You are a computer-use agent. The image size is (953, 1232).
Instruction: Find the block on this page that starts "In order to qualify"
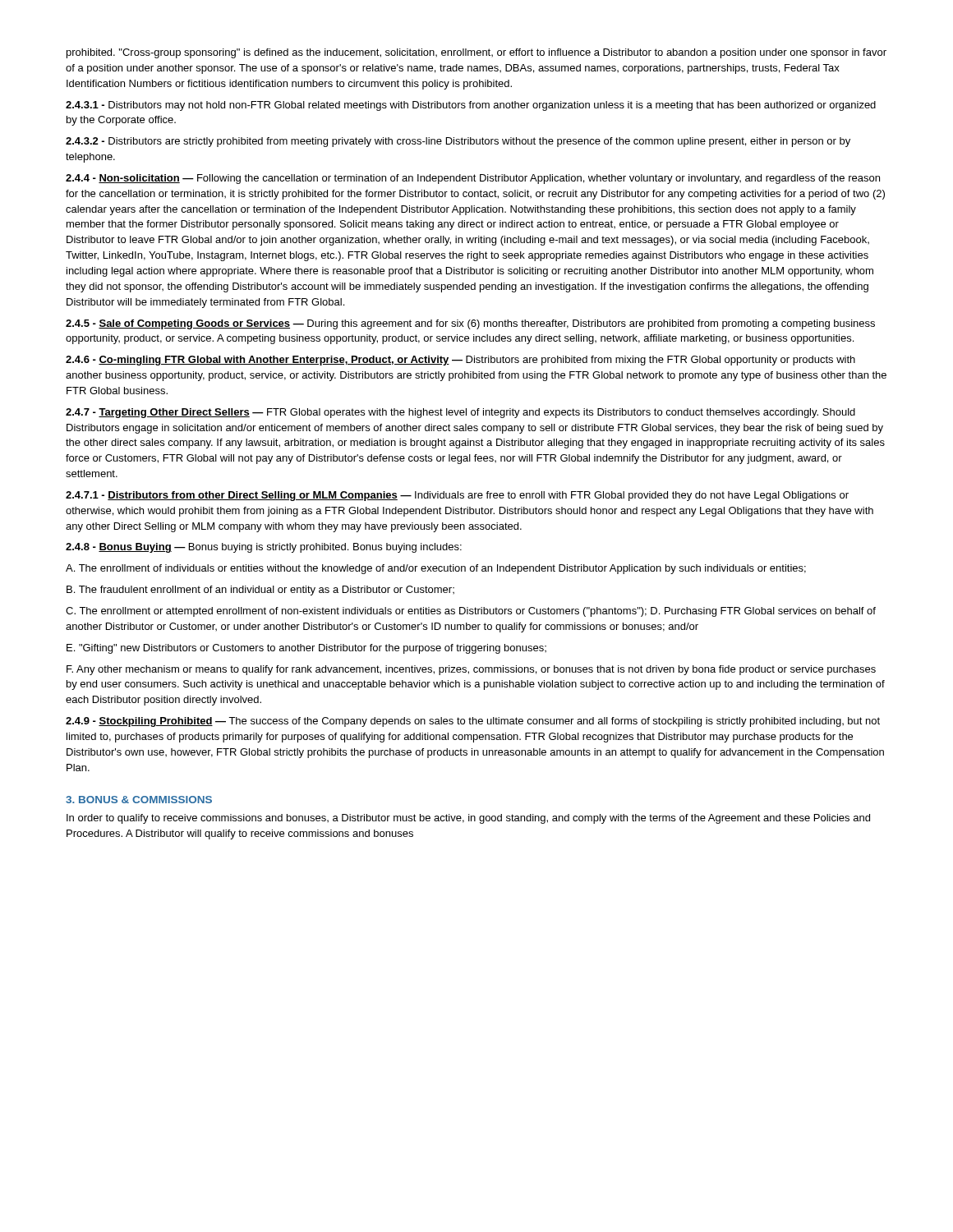click(476, 826)
